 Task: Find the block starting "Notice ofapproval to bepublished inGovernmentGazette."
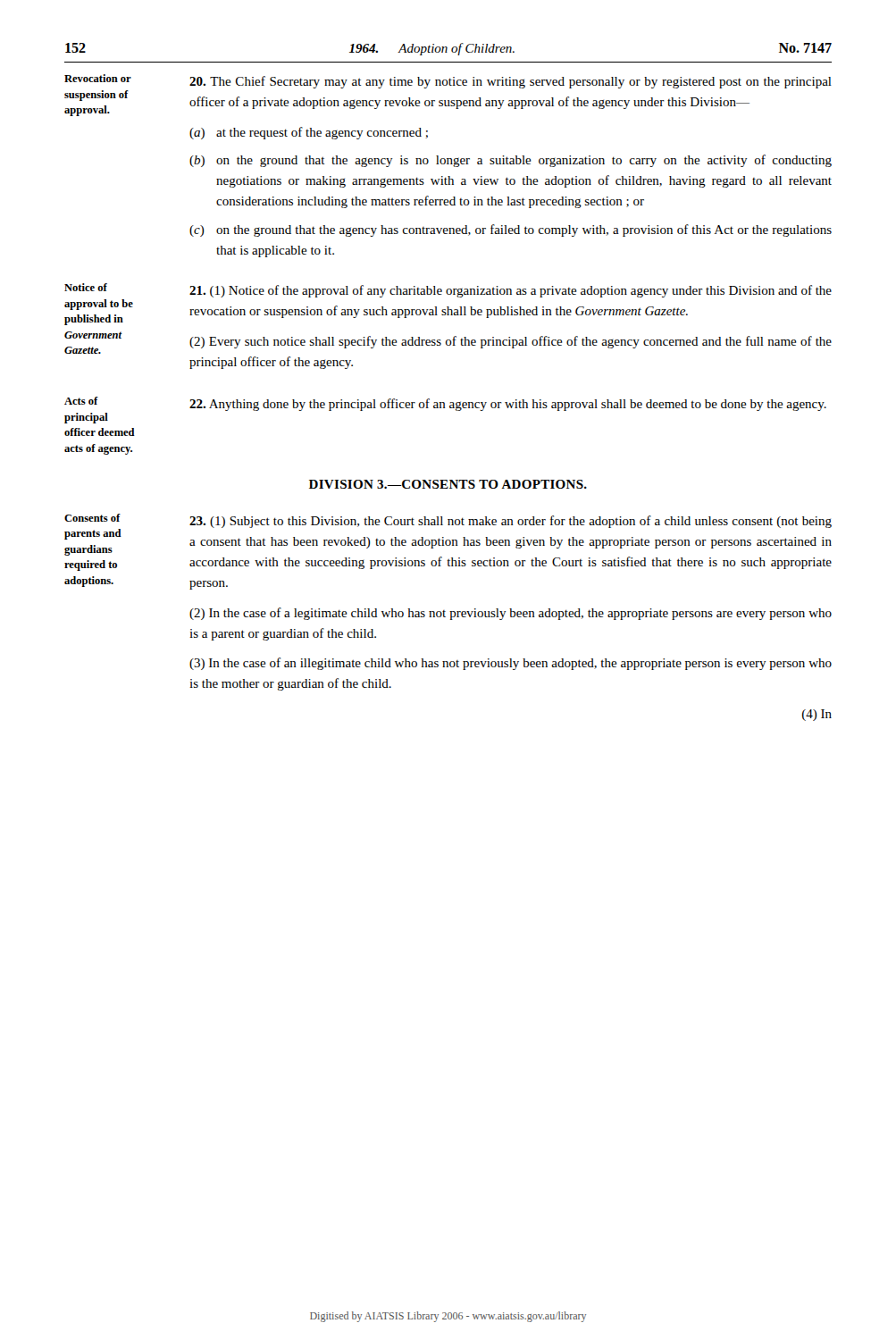pyautogui.click(x=99, y=319)
